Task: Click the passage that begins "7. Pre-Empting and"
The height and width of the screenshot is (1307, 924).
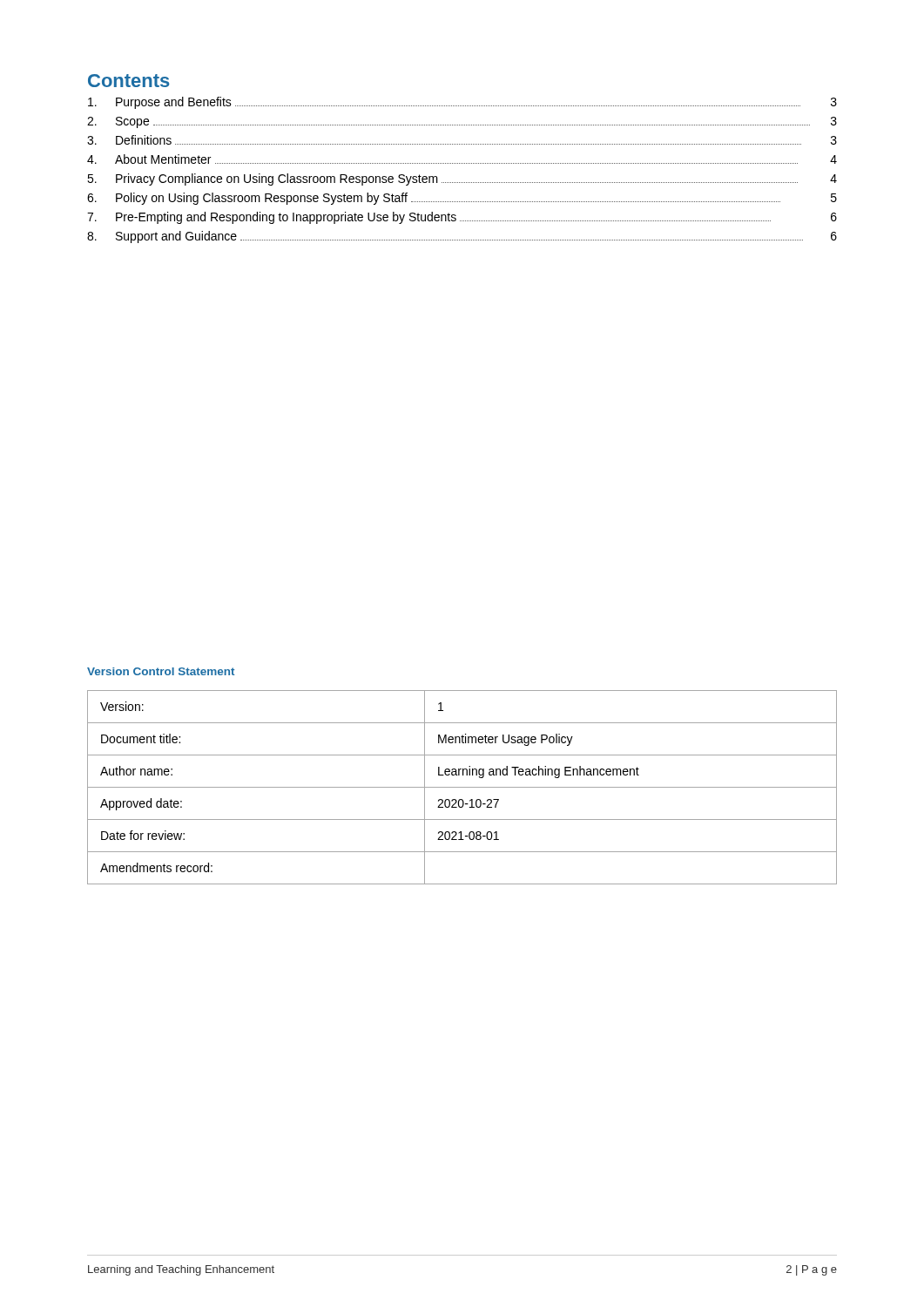Action: coord(462,217)
